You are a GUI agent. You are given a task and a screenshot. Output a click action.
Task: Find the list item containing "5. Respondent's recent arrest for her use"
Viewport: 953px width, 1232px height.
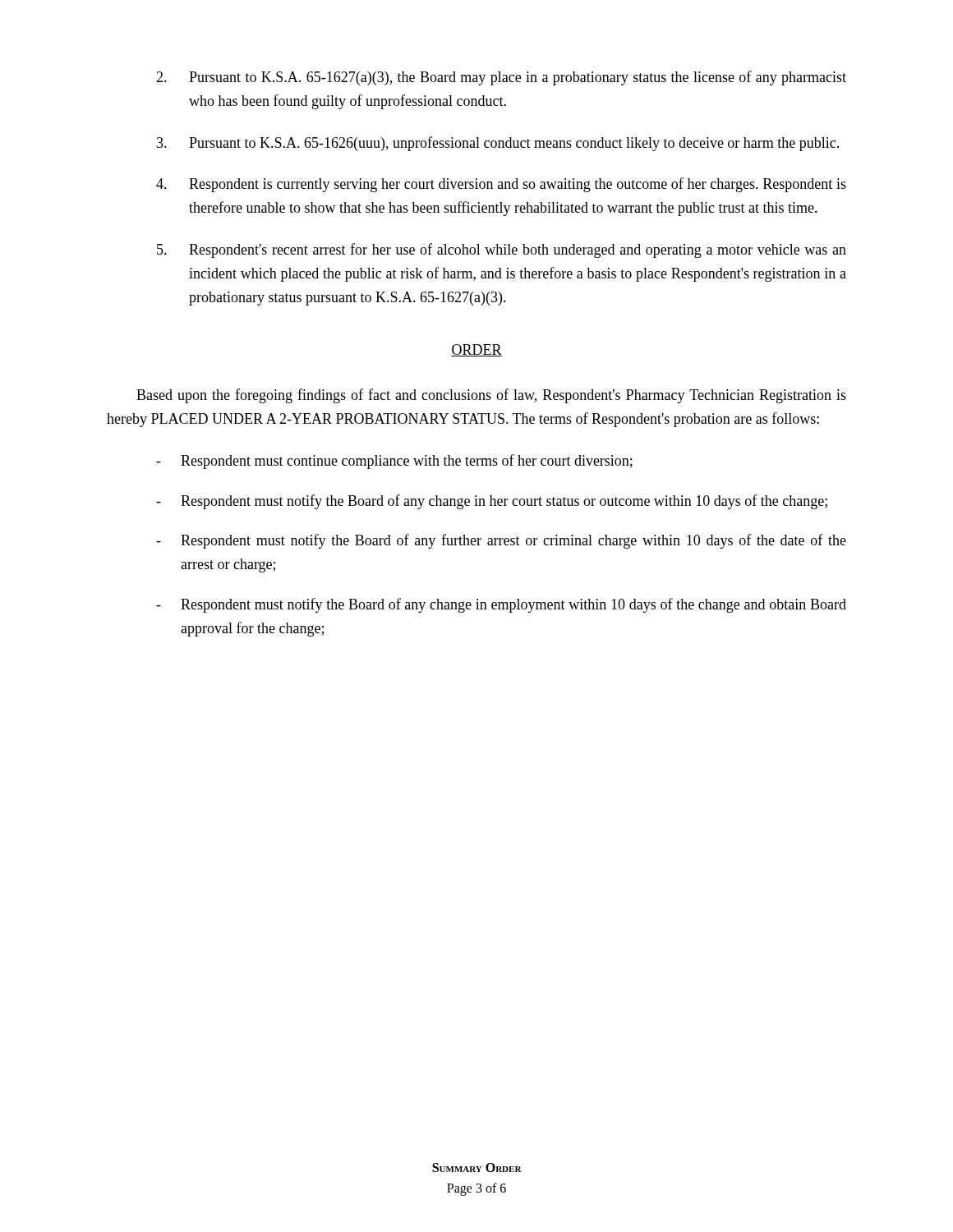point(476,274)
